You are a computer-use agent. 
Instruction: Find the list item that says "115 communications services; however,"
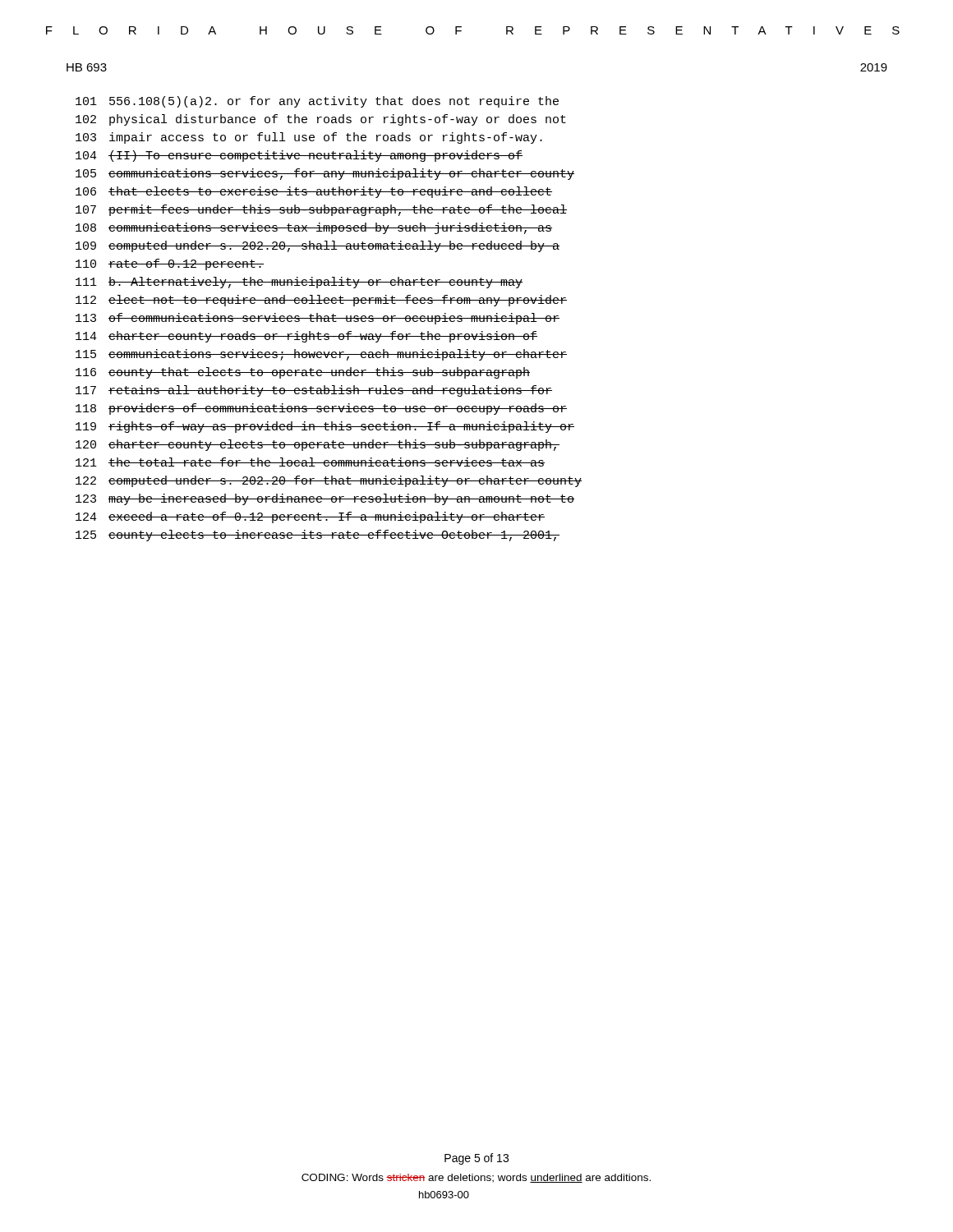(476, 356)
